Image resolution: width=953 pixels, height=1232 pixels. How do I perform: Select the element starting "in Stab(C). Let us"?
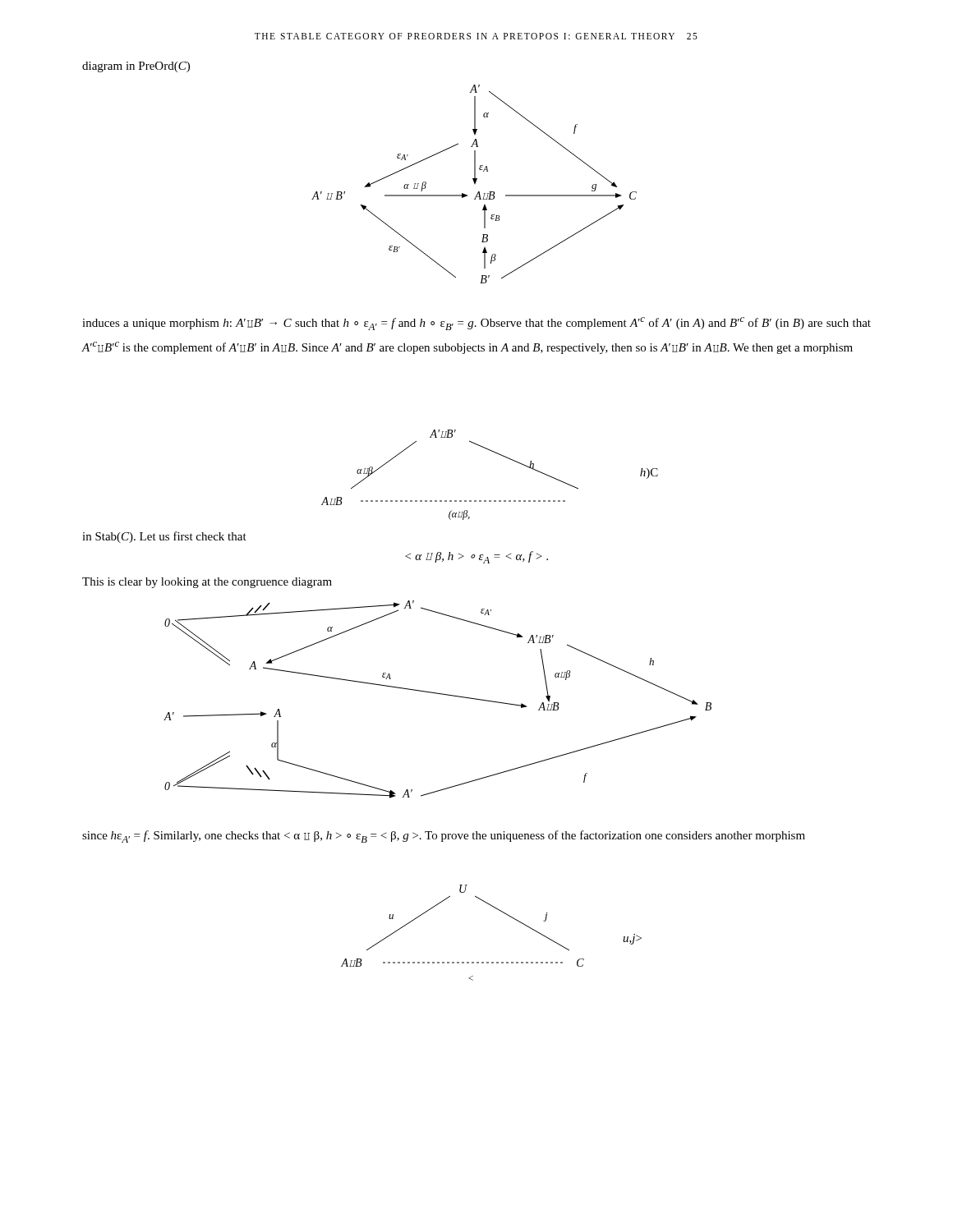(x=164, y=536)
